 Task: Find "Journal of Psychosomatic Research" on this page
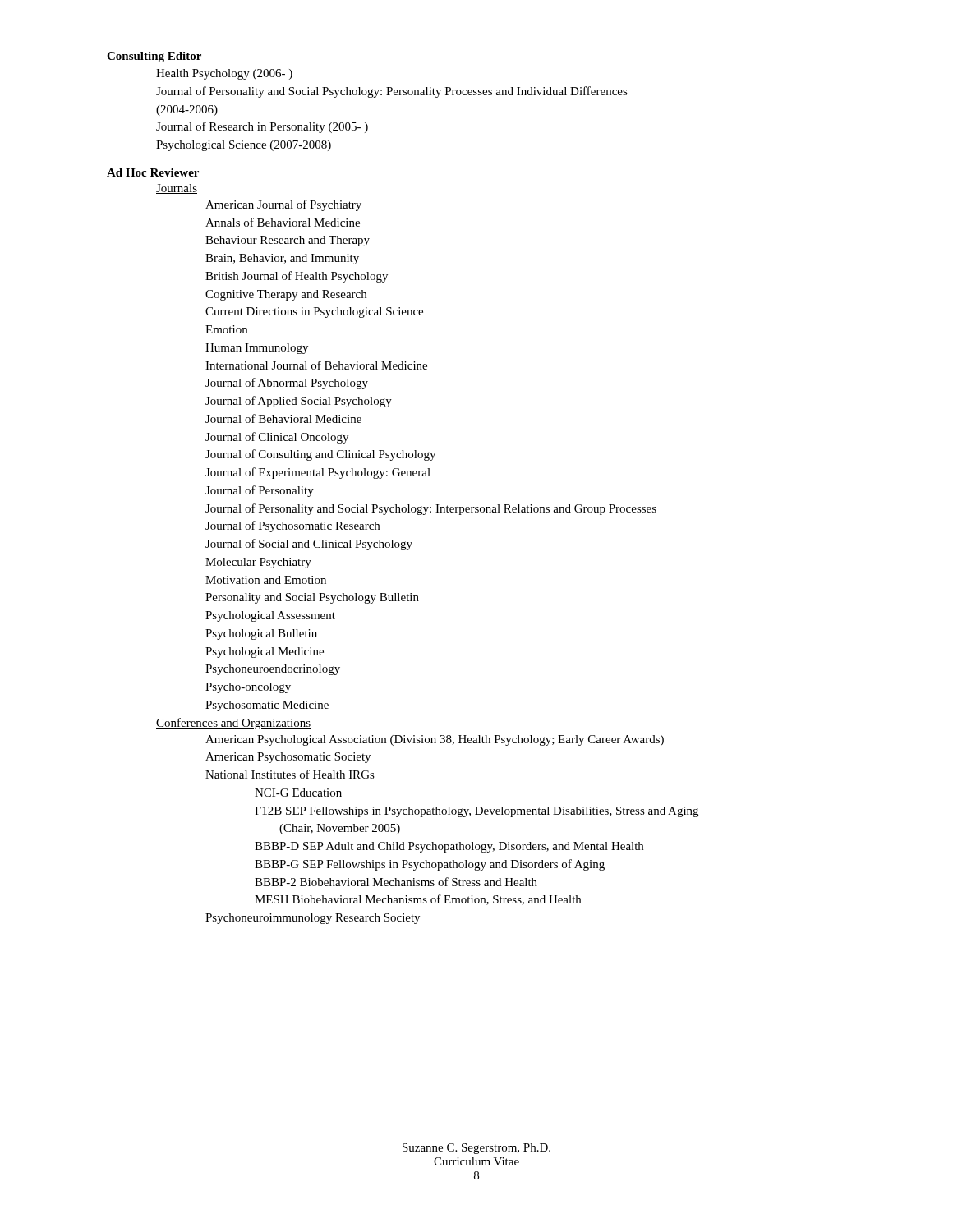coord(293,526)
